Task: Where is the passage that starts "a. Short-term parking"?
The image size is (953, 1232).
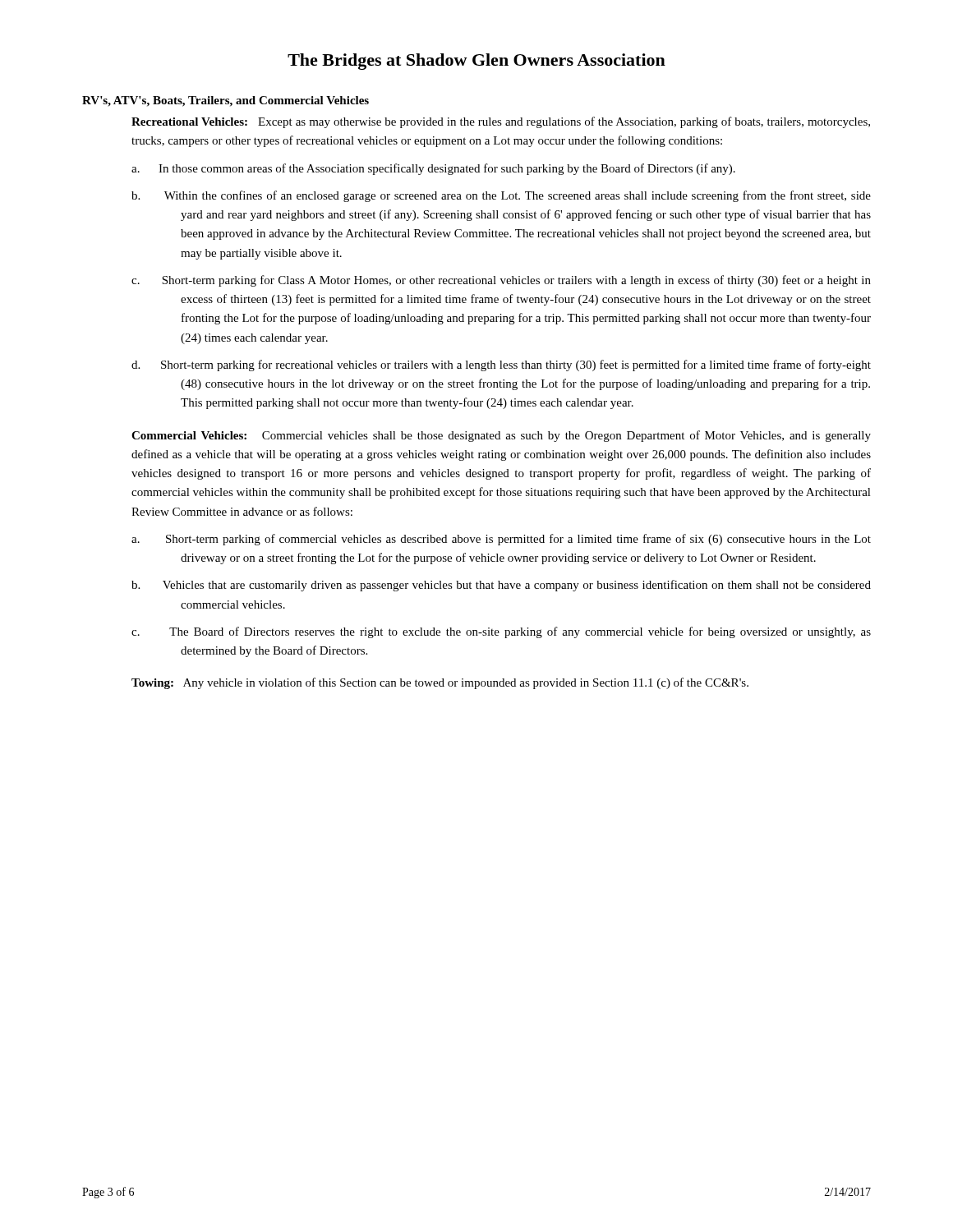Action: point(501,548)
